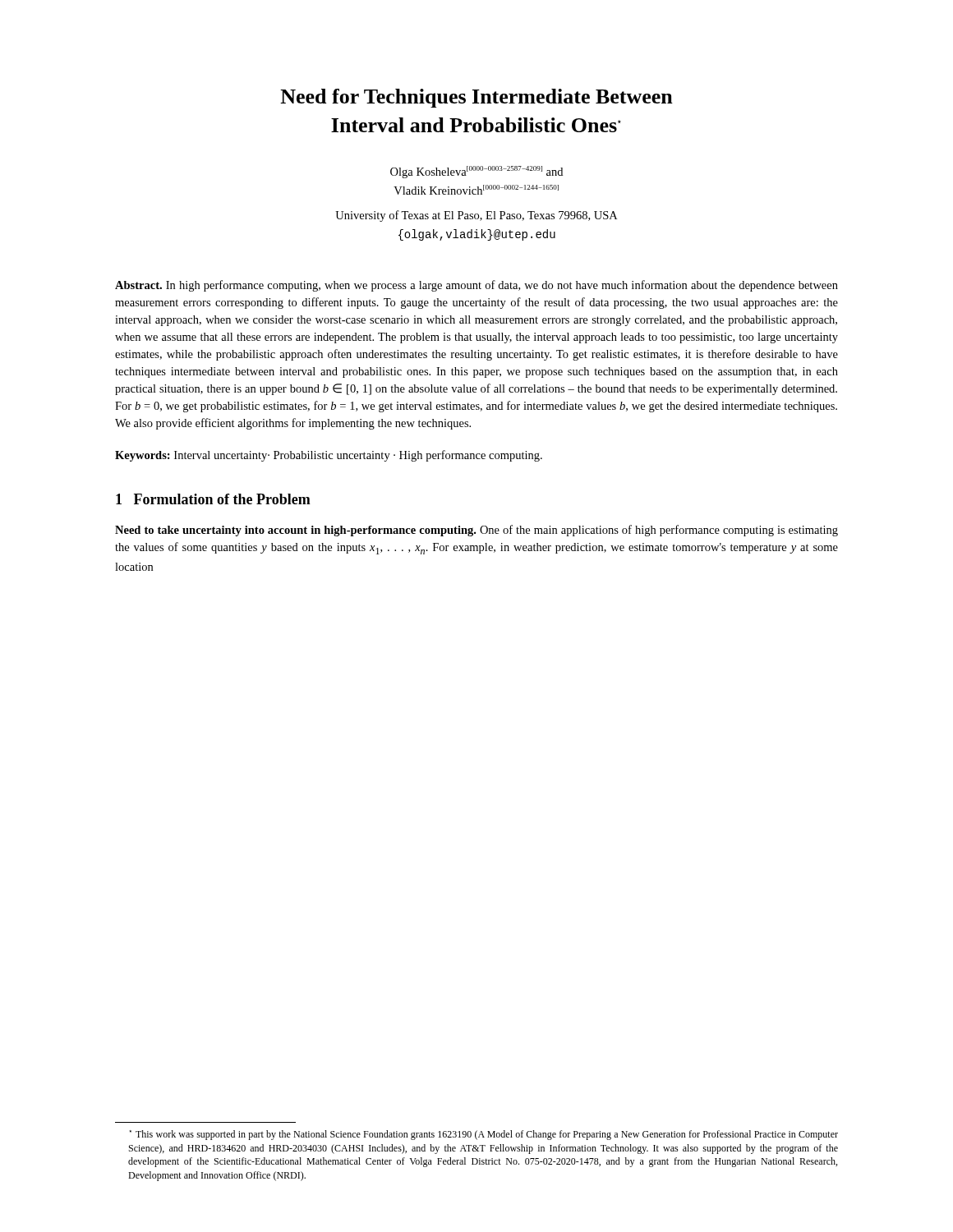The height and width of the screenshot is (1232, 953).
Task: Locate the region starting "Abstract. In high performance computing, when"
Action: pos(476,354)
